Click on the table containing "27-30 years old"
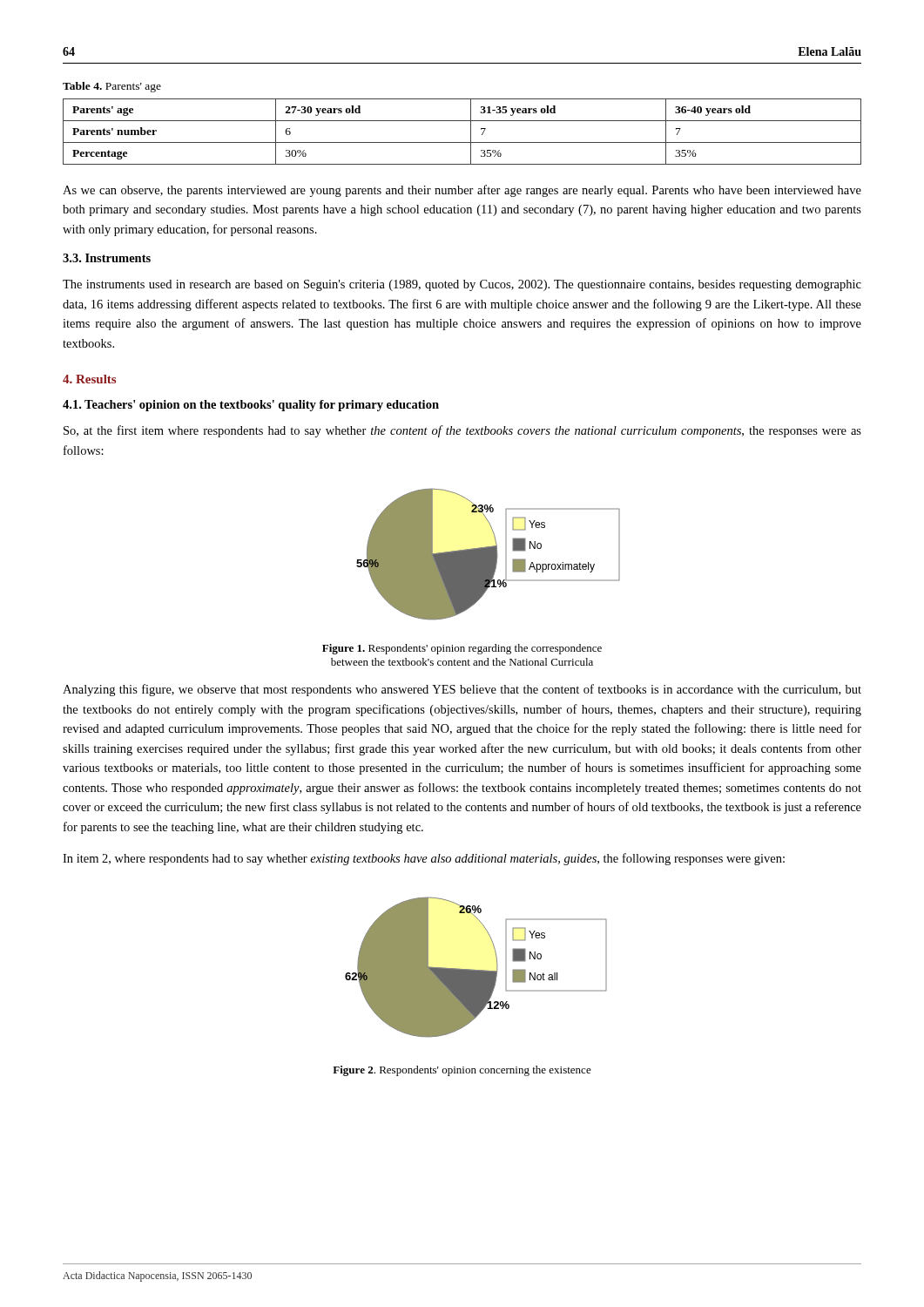This screenshot has width=924, height=1307. (x=462, y=132)
